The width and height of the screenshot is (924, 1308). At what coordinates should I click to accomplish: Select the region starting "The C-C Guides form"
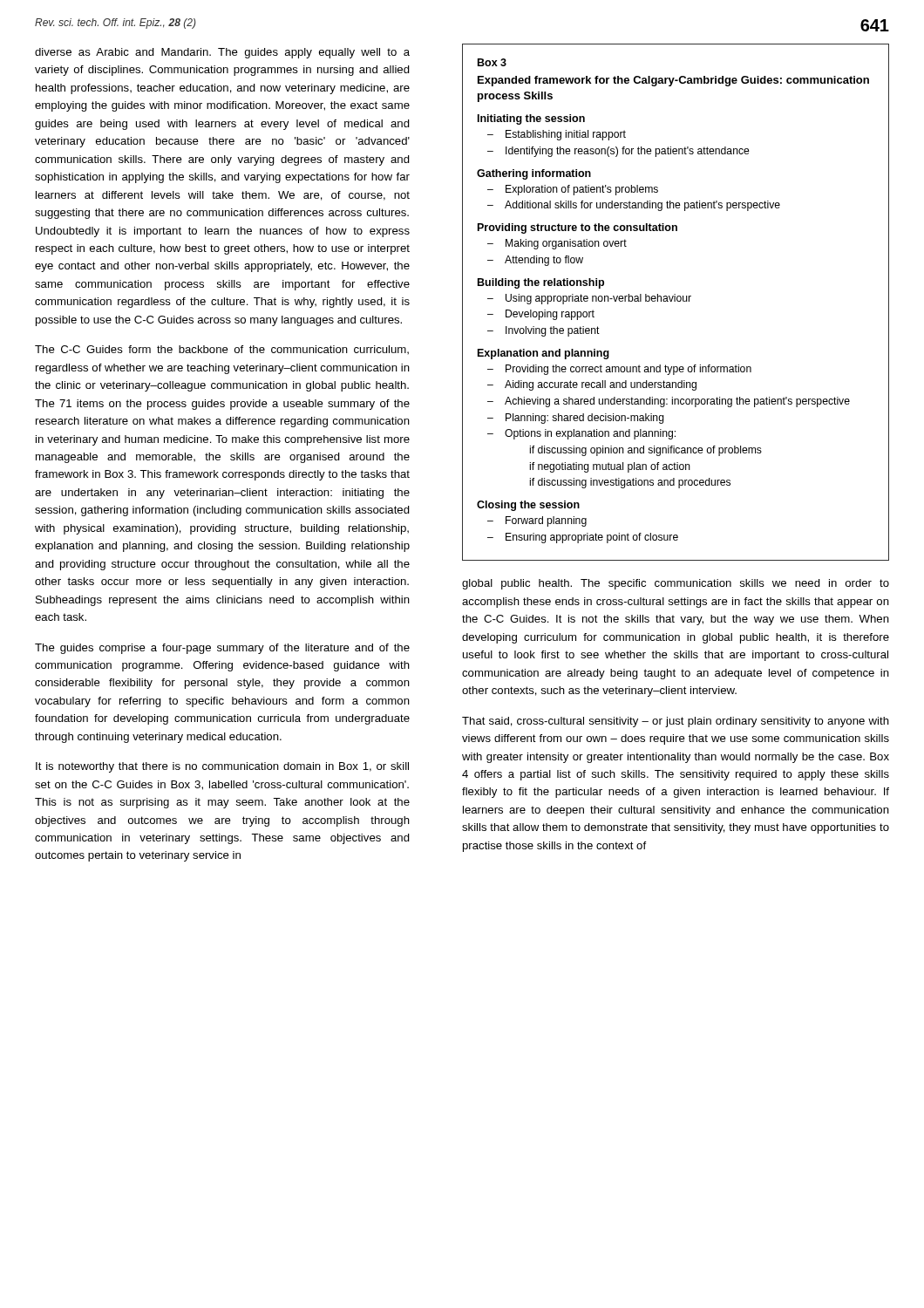click(x=222, y=483)
